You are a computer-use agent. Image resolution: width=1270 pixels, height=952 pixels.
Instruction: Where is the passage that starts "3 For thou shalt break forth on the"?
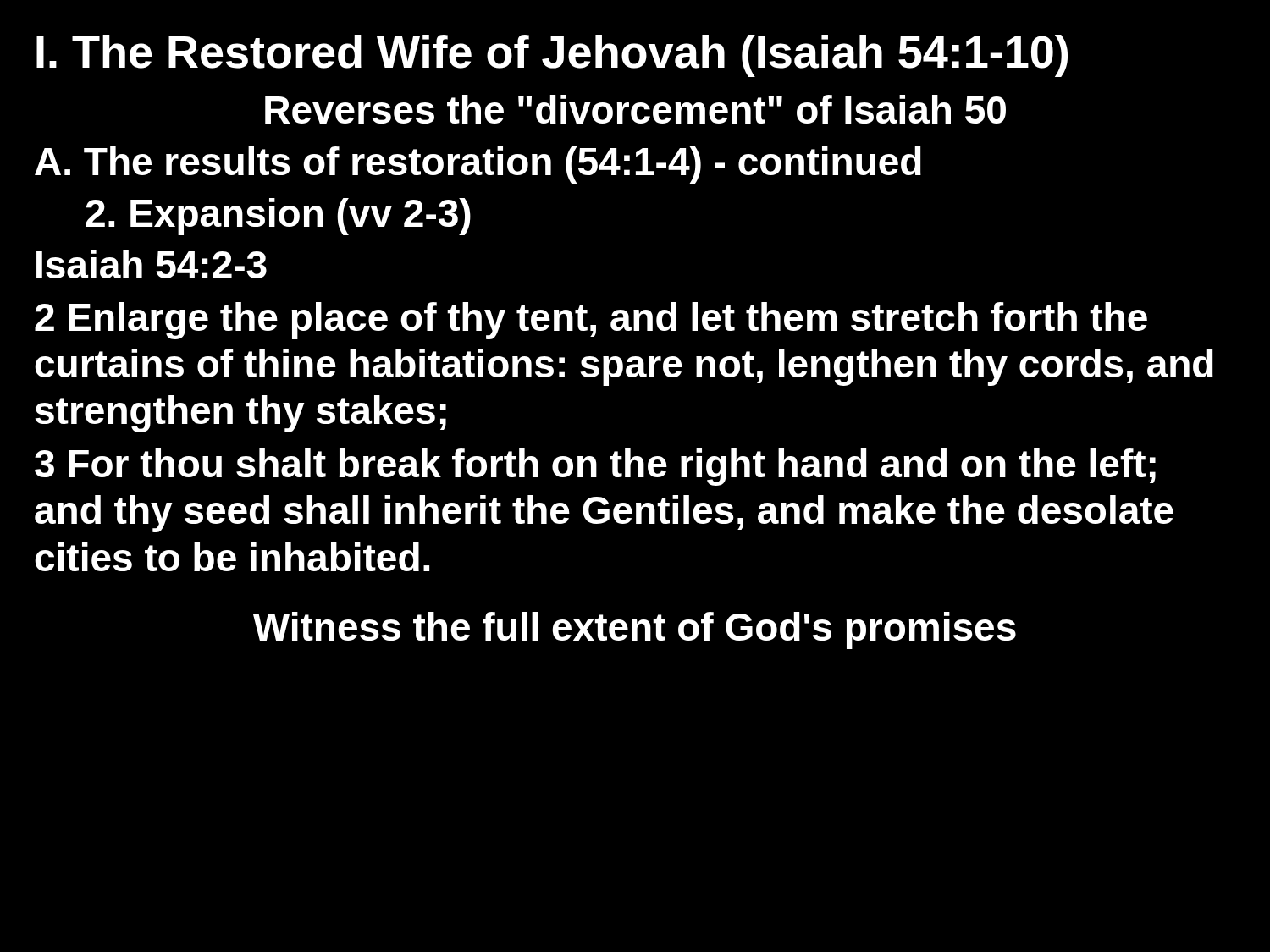pyautogui.click(x=604, y=511)
